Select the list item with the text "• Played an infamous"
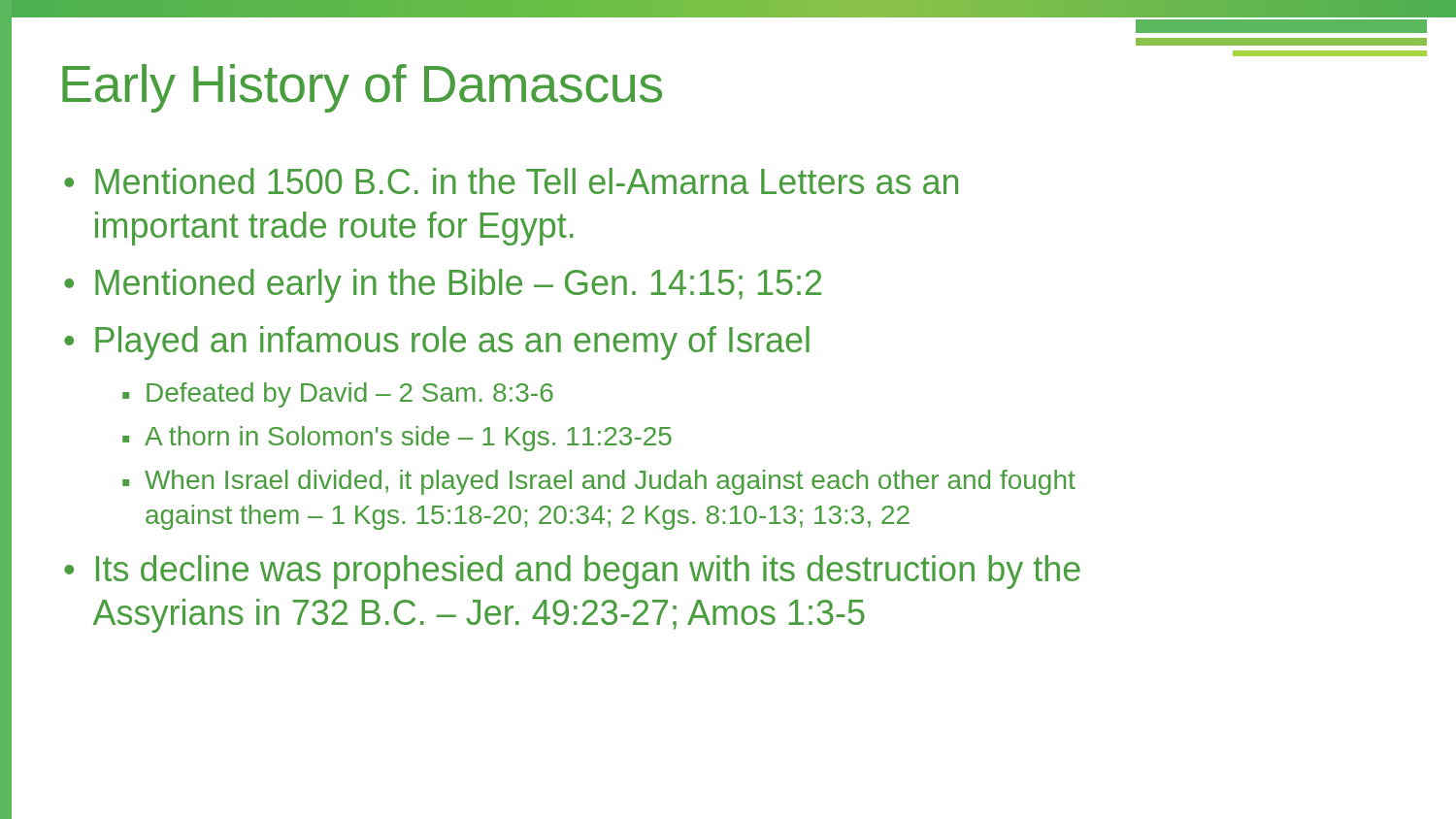The width and height of the screenshot is (1456, 819). 728,340
